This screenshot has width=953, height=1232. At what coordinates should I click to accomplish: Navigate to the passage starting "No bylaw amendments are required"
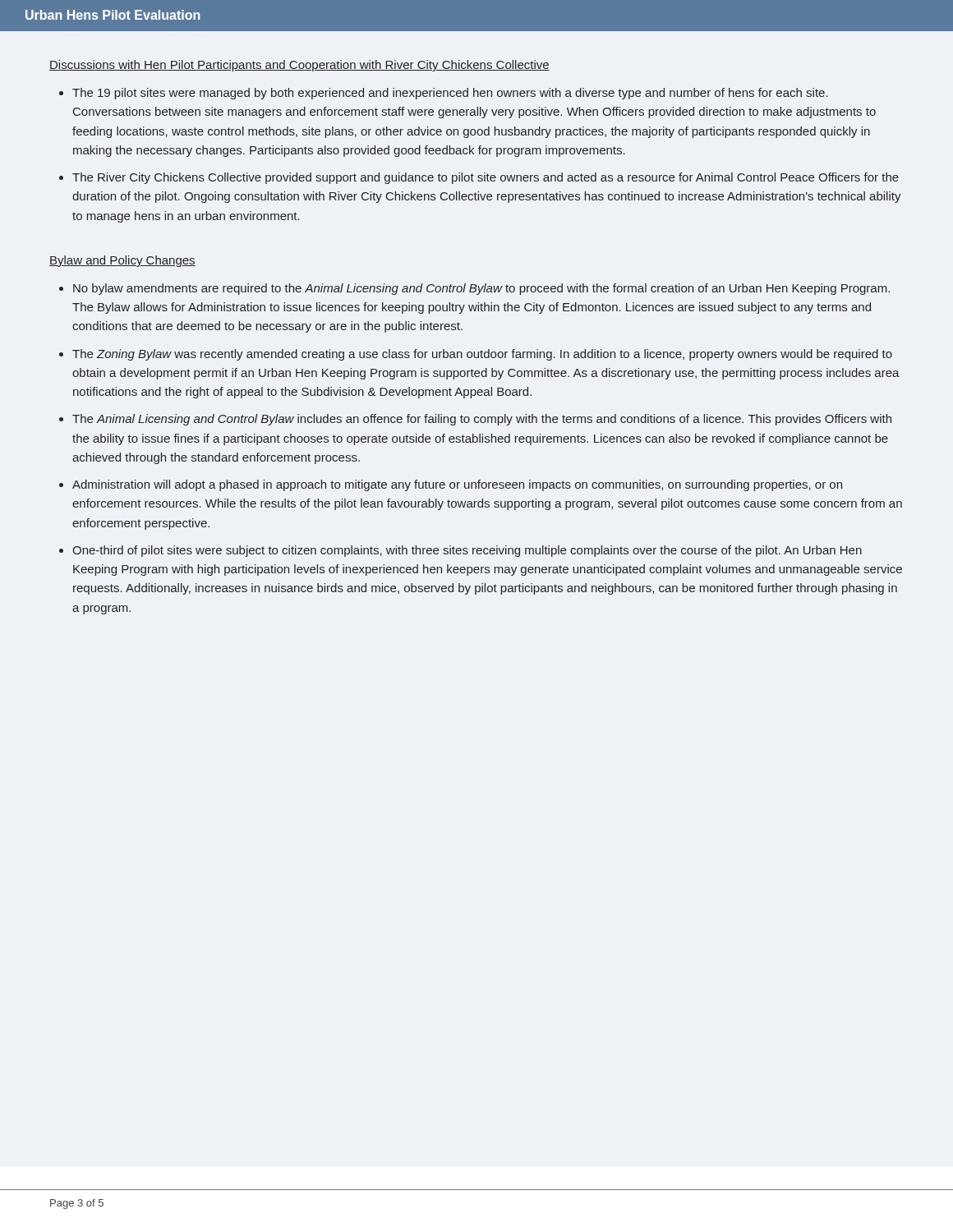tap(482, 307)
